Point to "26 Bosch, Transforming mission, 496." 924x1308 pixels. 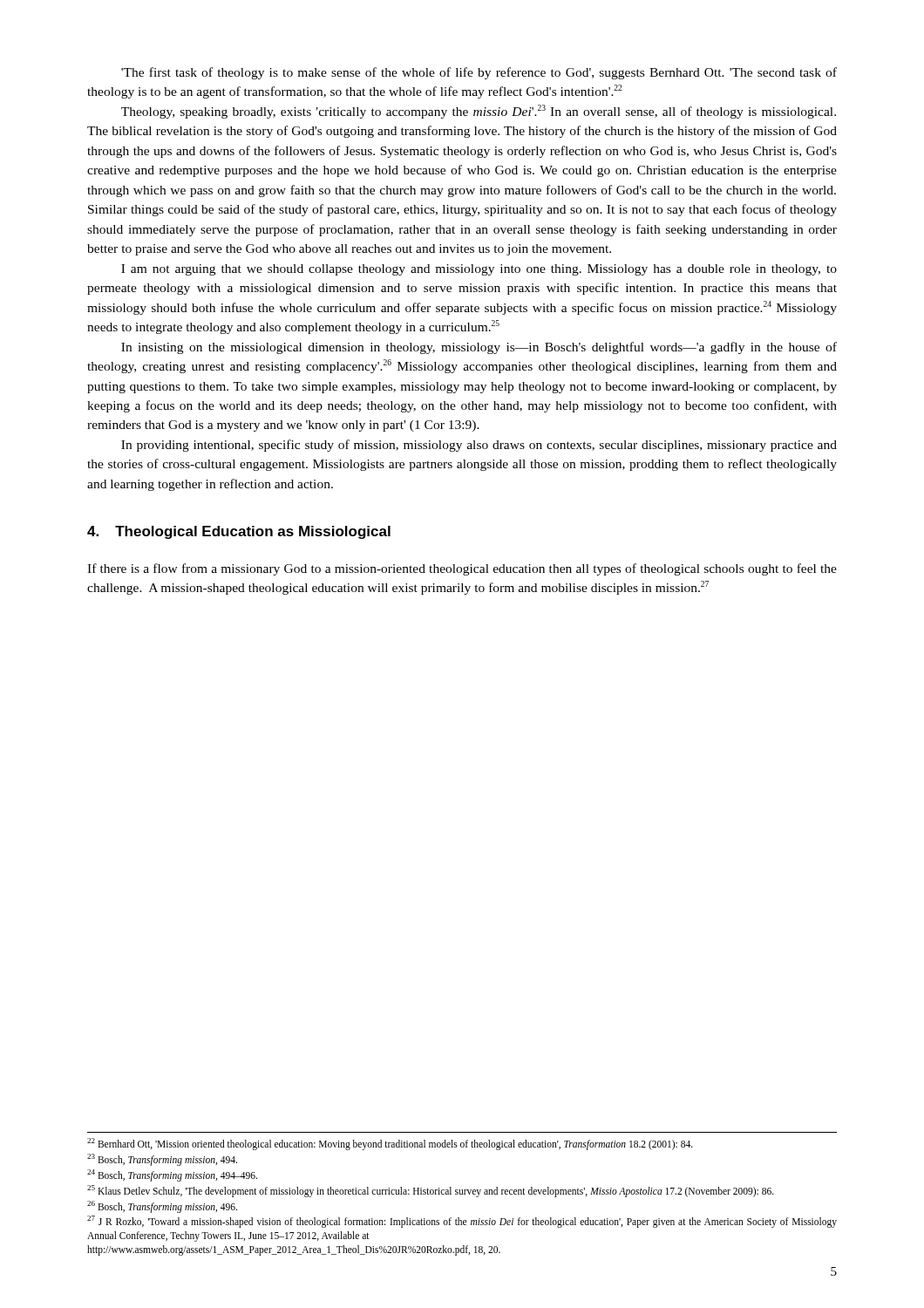click(x=163, y=1206)
